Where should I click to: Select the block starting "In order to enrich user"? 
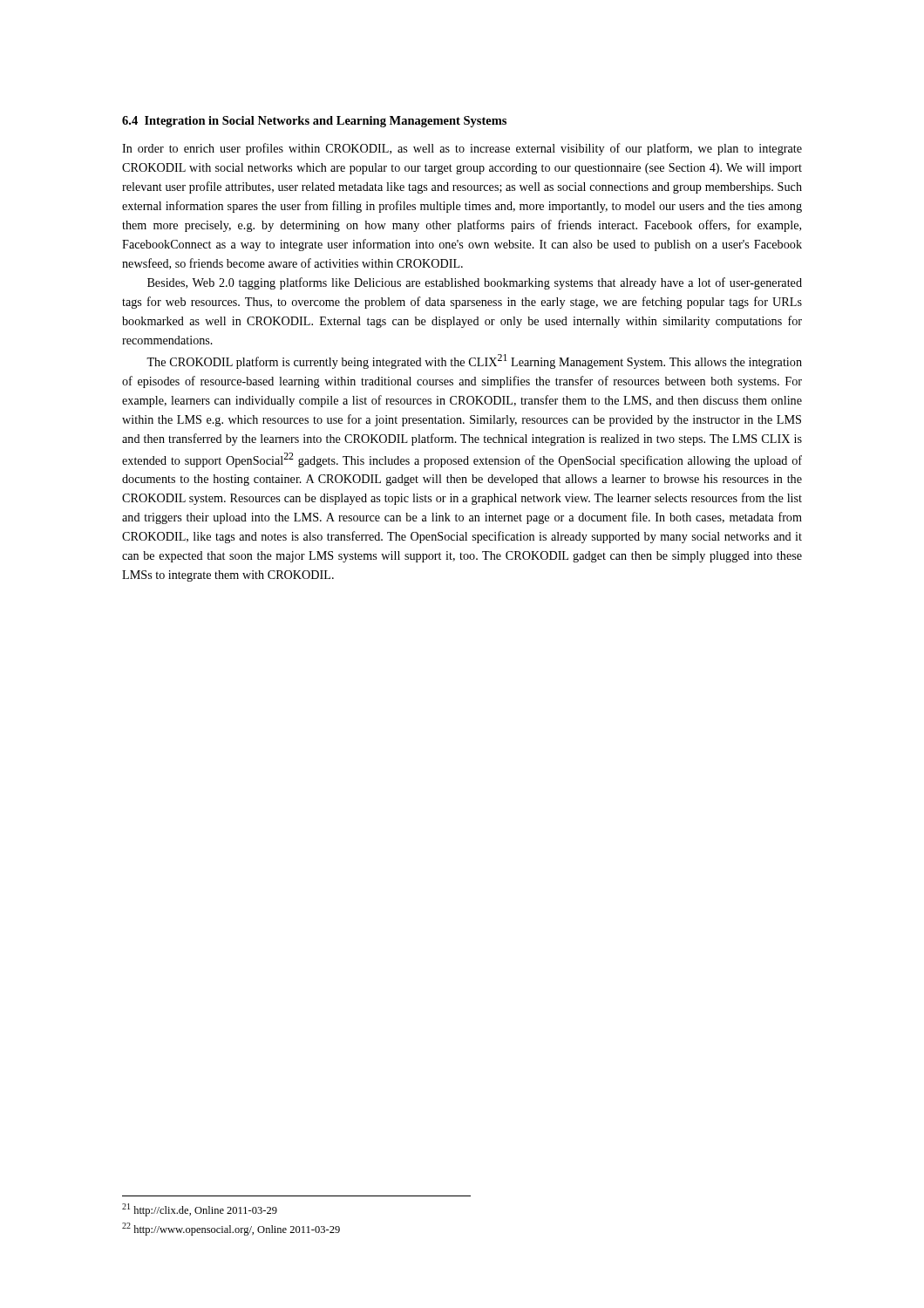462,362
